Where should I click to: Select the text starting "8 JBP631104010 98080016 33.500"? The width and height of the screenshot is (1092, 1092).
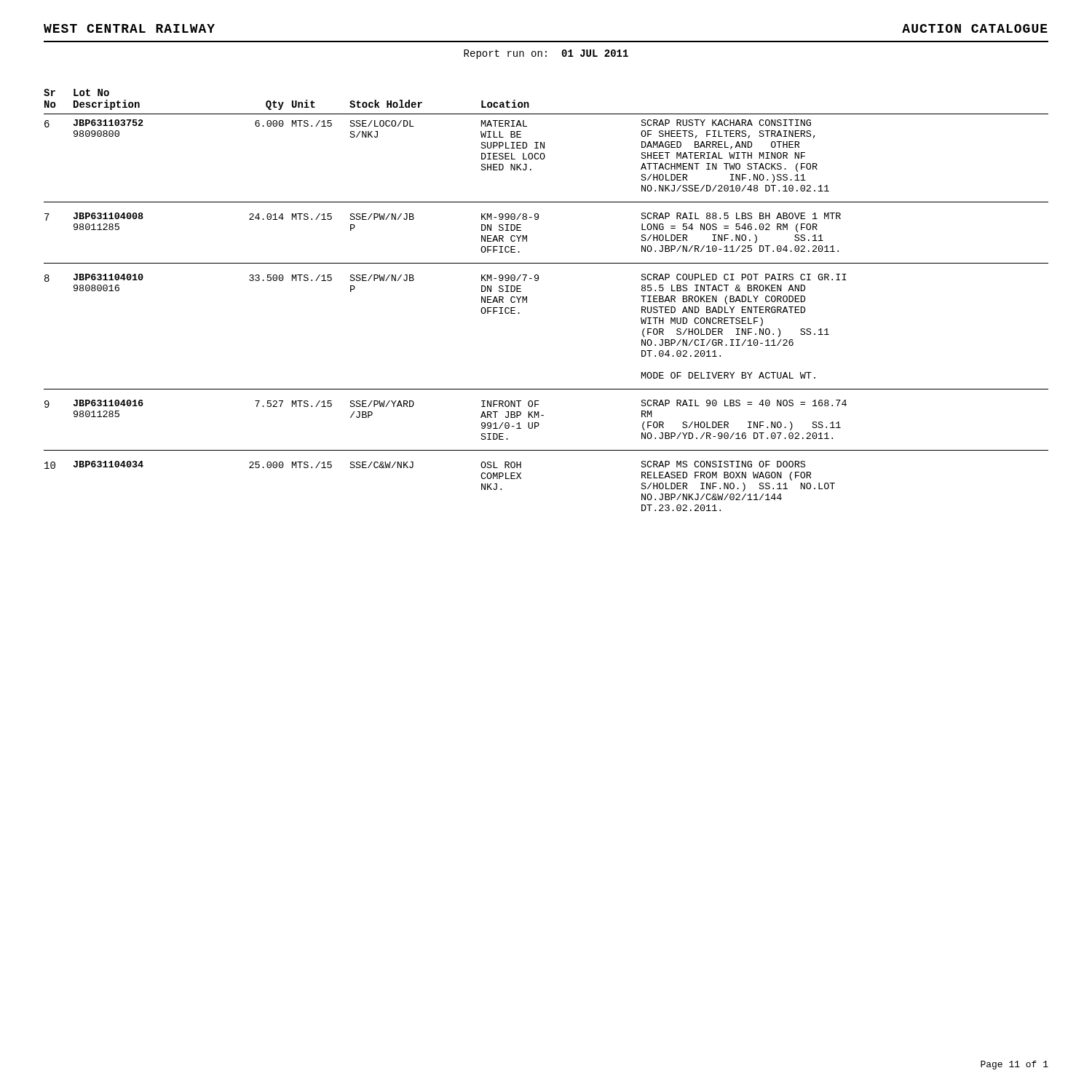(x=111, y=278)
